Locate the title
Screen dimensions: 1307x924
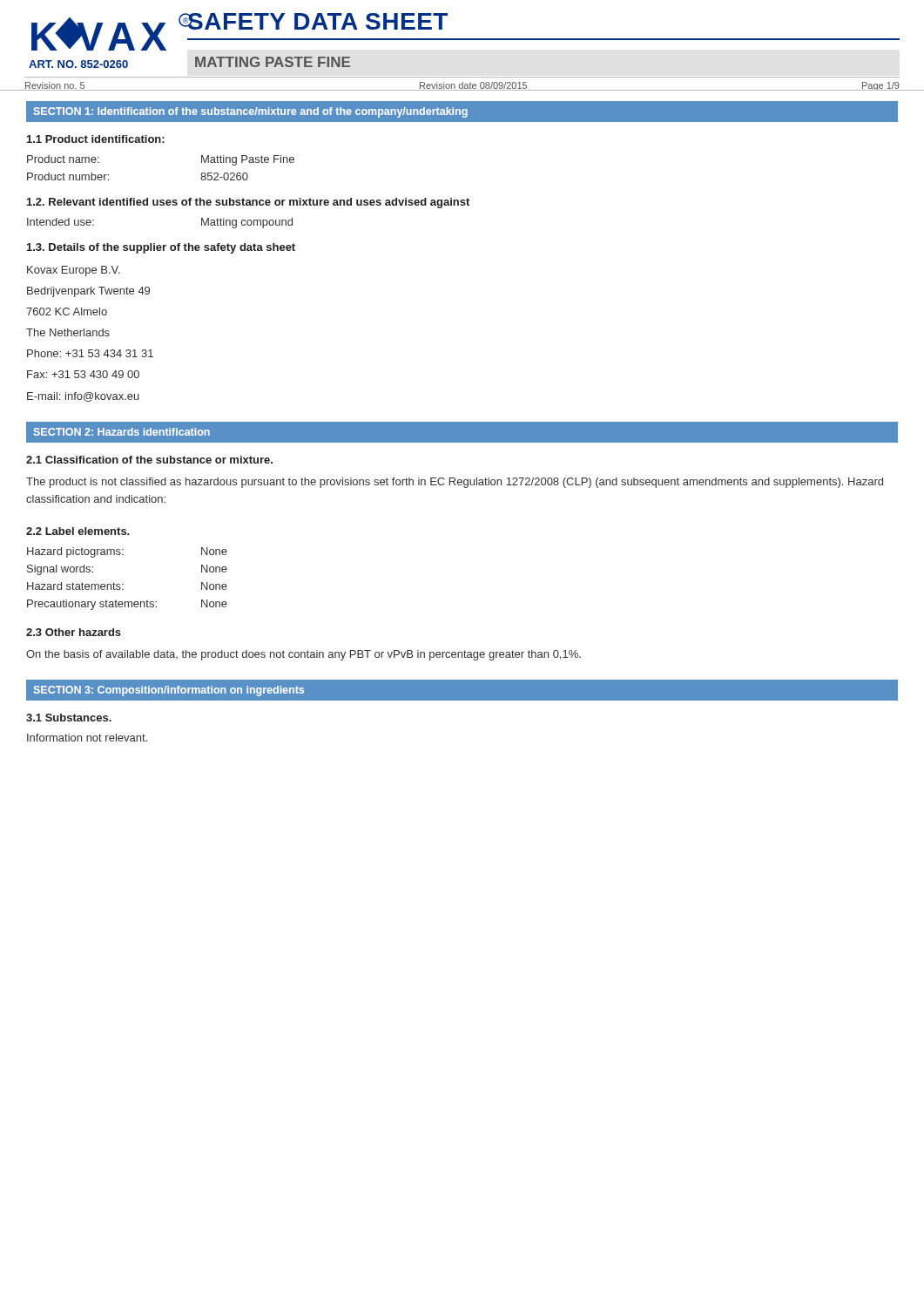coord(318,22)
